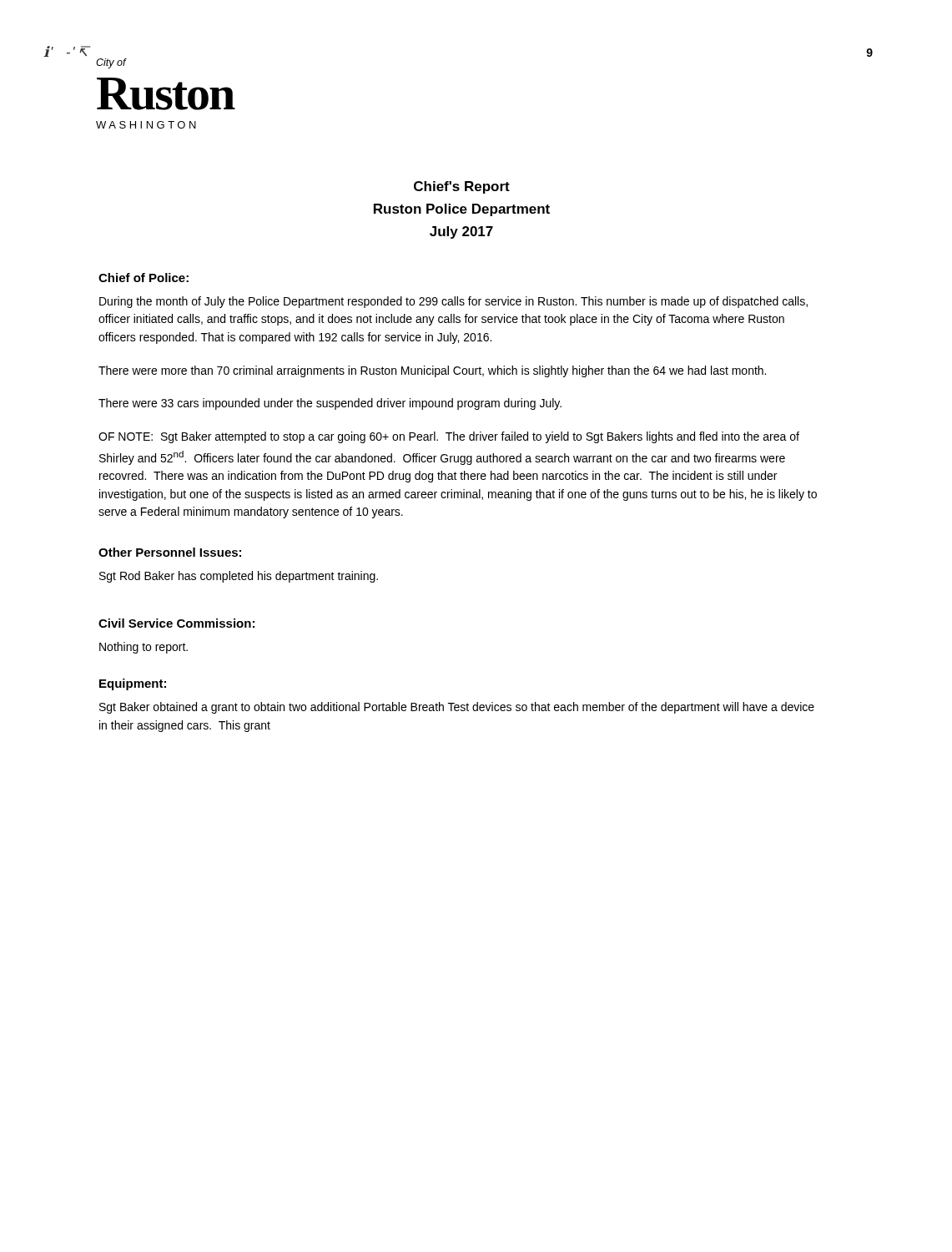Select the element starting "Nothing to report."

click(x=144, y=647)
